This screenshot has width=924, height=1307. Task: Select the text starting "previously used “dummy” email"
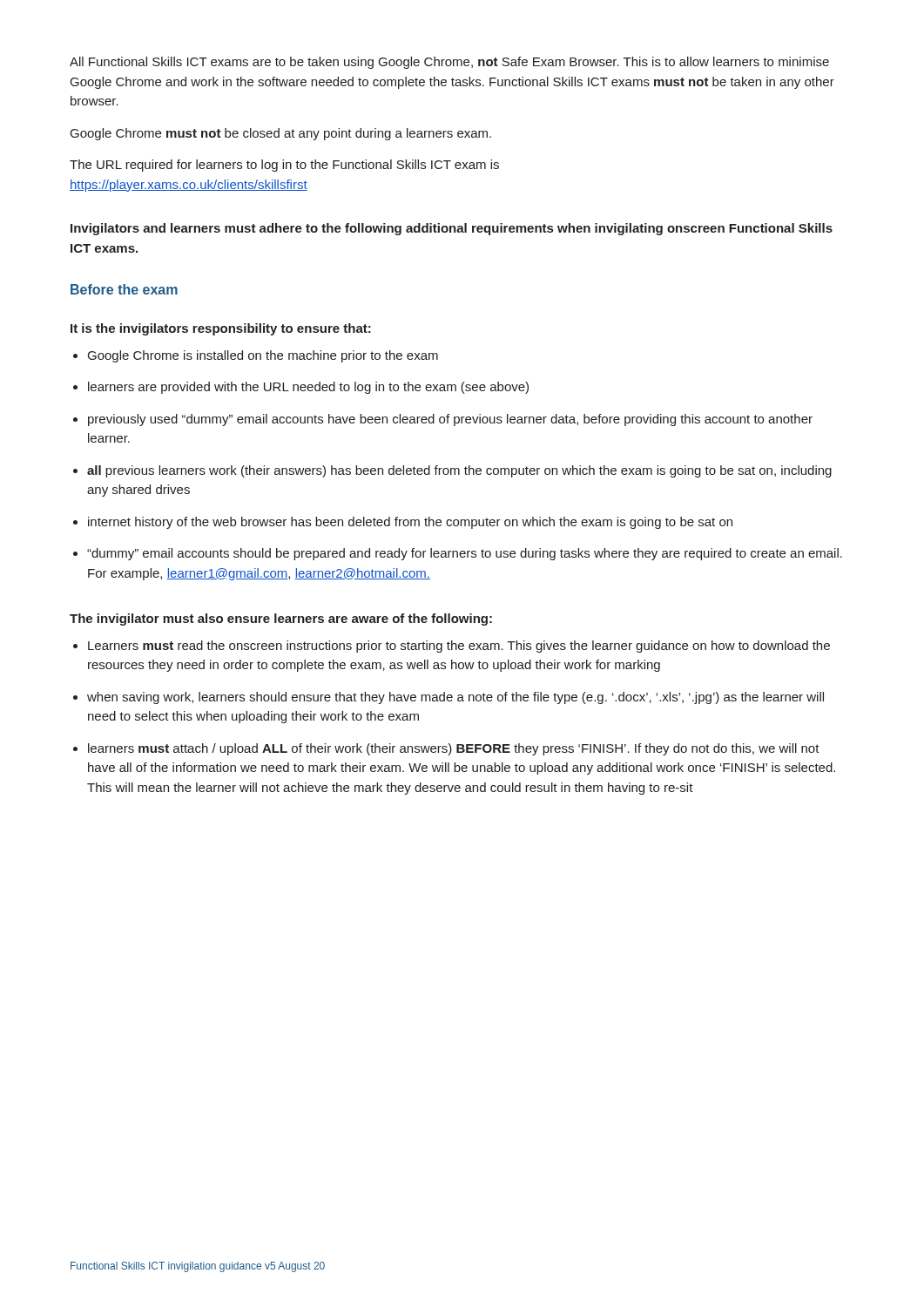pos(466,429)
